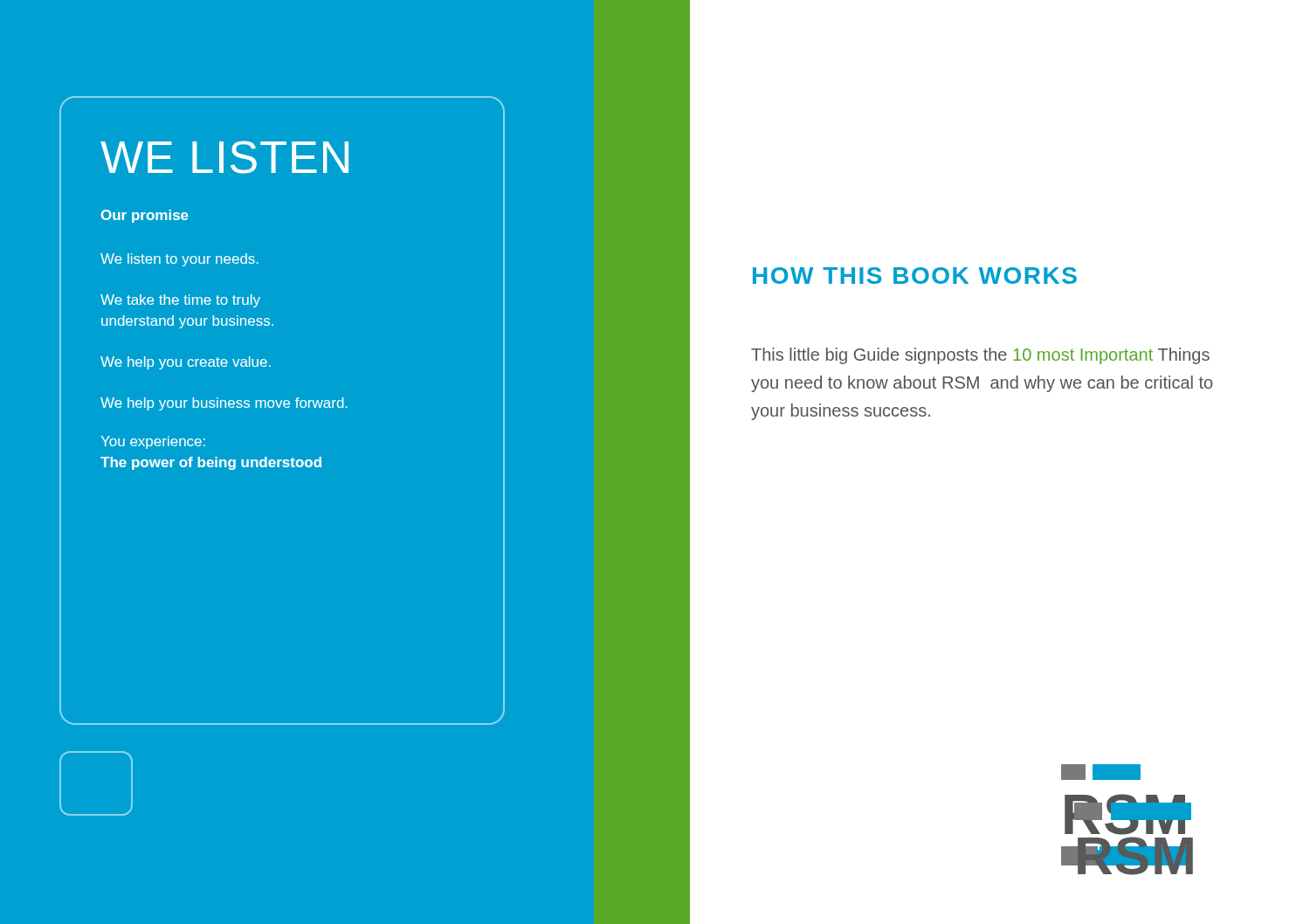Find the section header
This screenshot has width=1310, height=924.
tap(915, 276)
